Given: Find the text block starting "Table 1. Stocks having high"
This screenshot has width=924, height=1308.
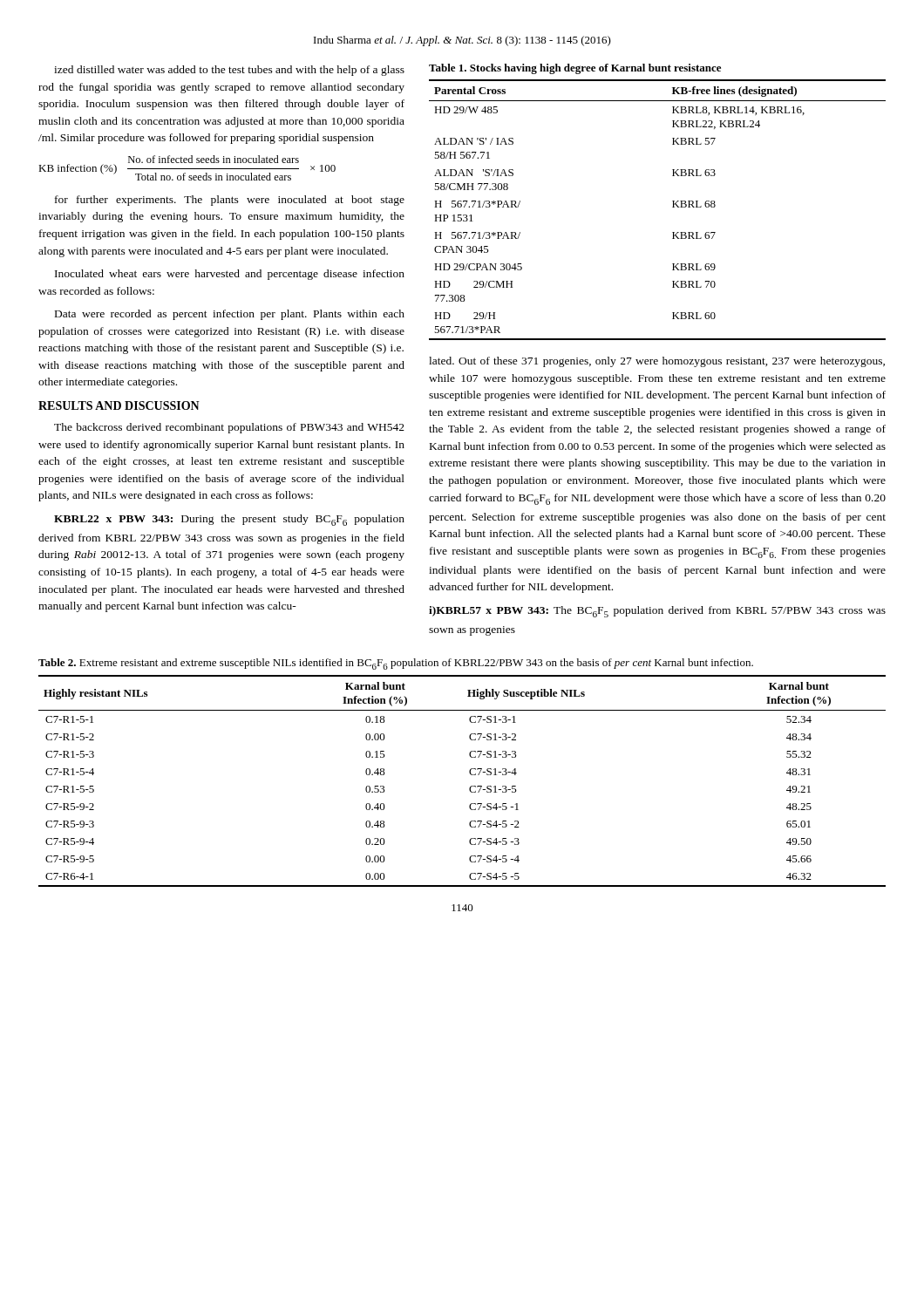Looking at the screenshot, I should 575,68.
